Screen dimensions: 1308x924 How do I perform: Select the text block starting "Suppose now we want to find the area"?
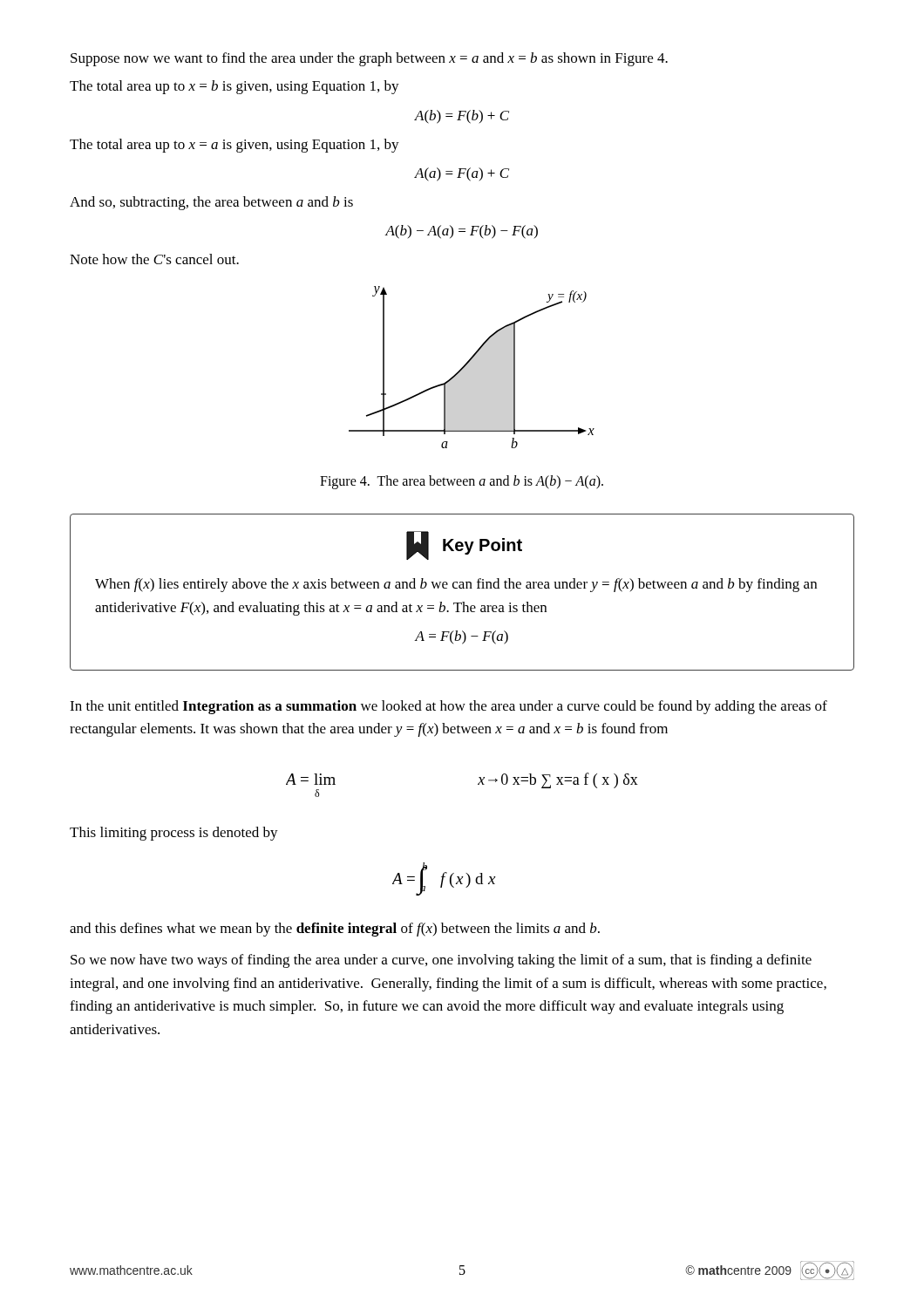[369, 58]
